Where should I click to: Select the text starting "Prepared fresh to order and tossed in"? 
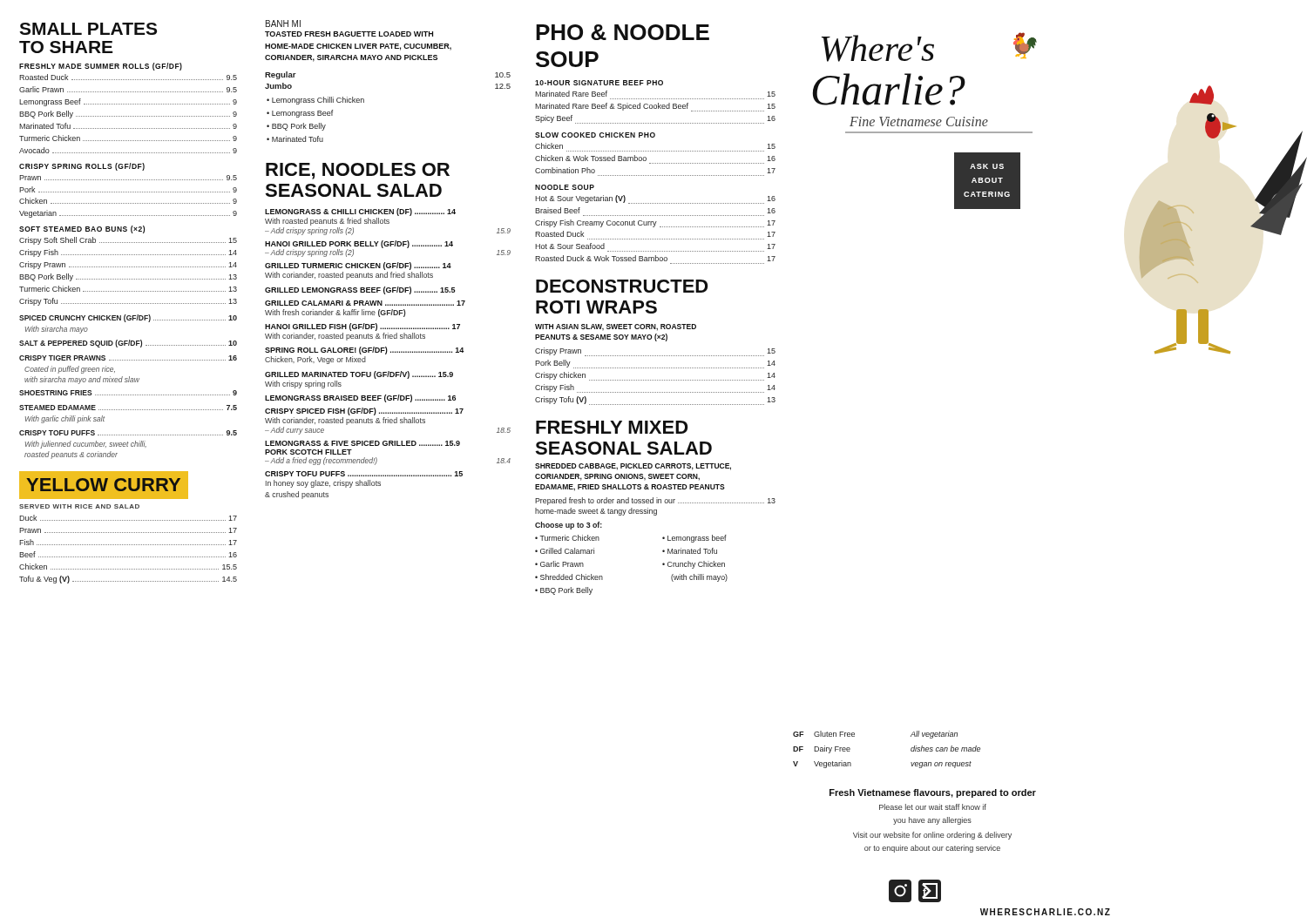point(655,506)
